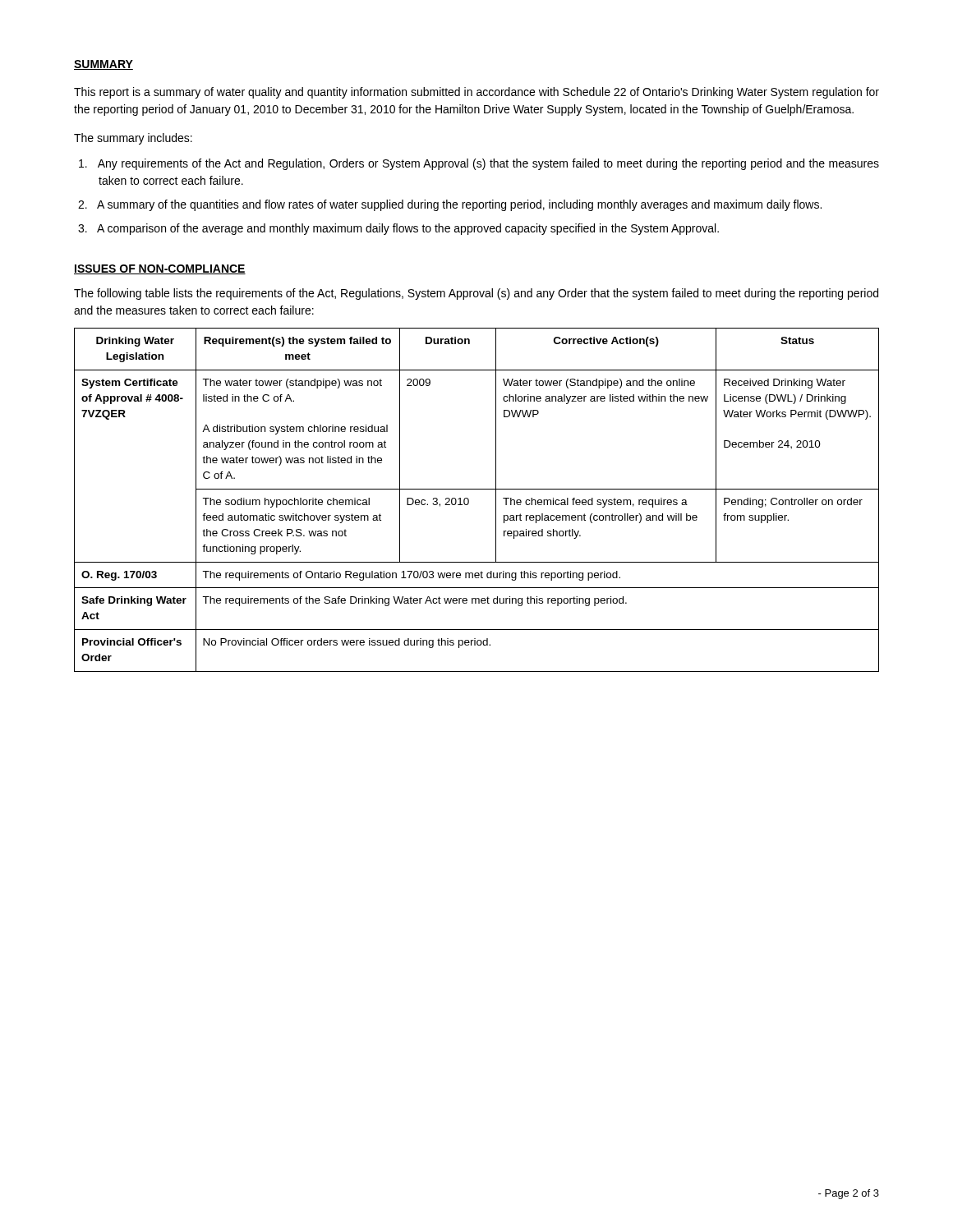
Task: Click on the section header containing "ISSUES OF NON-COMPLIANCE"
Action: 160,269
